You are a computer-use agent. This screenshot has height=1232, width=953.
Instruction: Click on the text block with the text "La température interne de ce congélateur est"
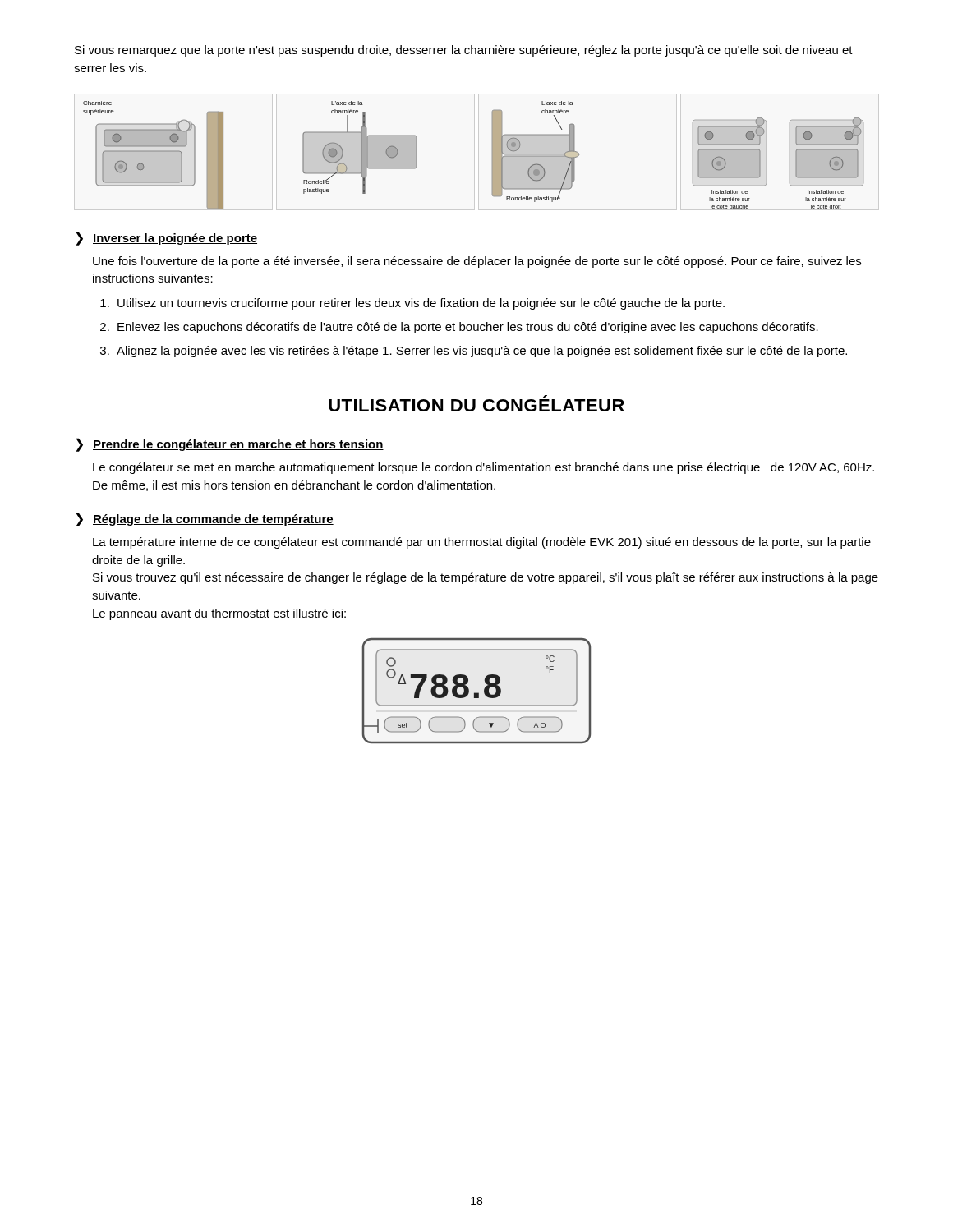485,577
